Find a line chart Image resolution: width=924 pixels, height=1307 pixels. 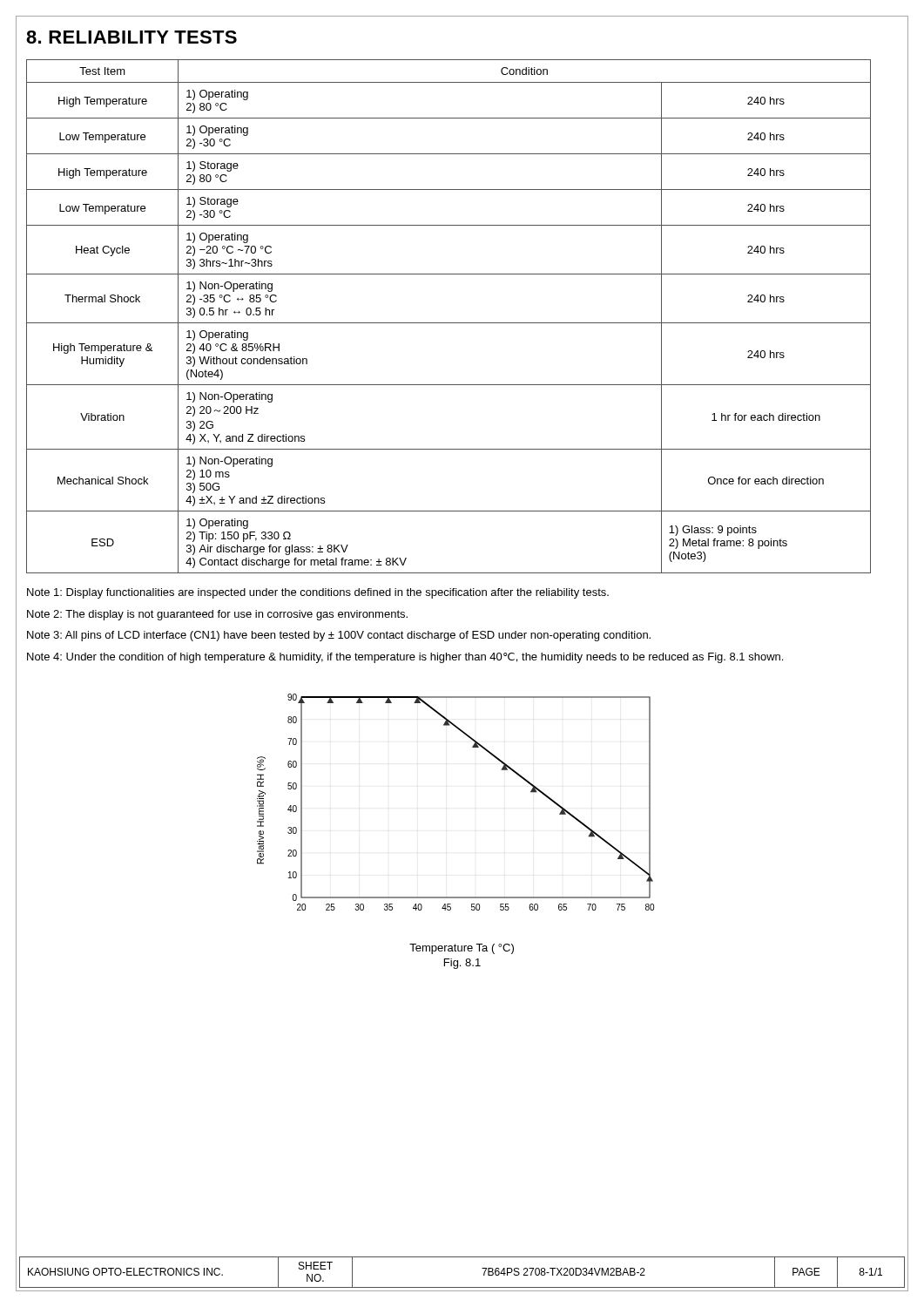462,812
